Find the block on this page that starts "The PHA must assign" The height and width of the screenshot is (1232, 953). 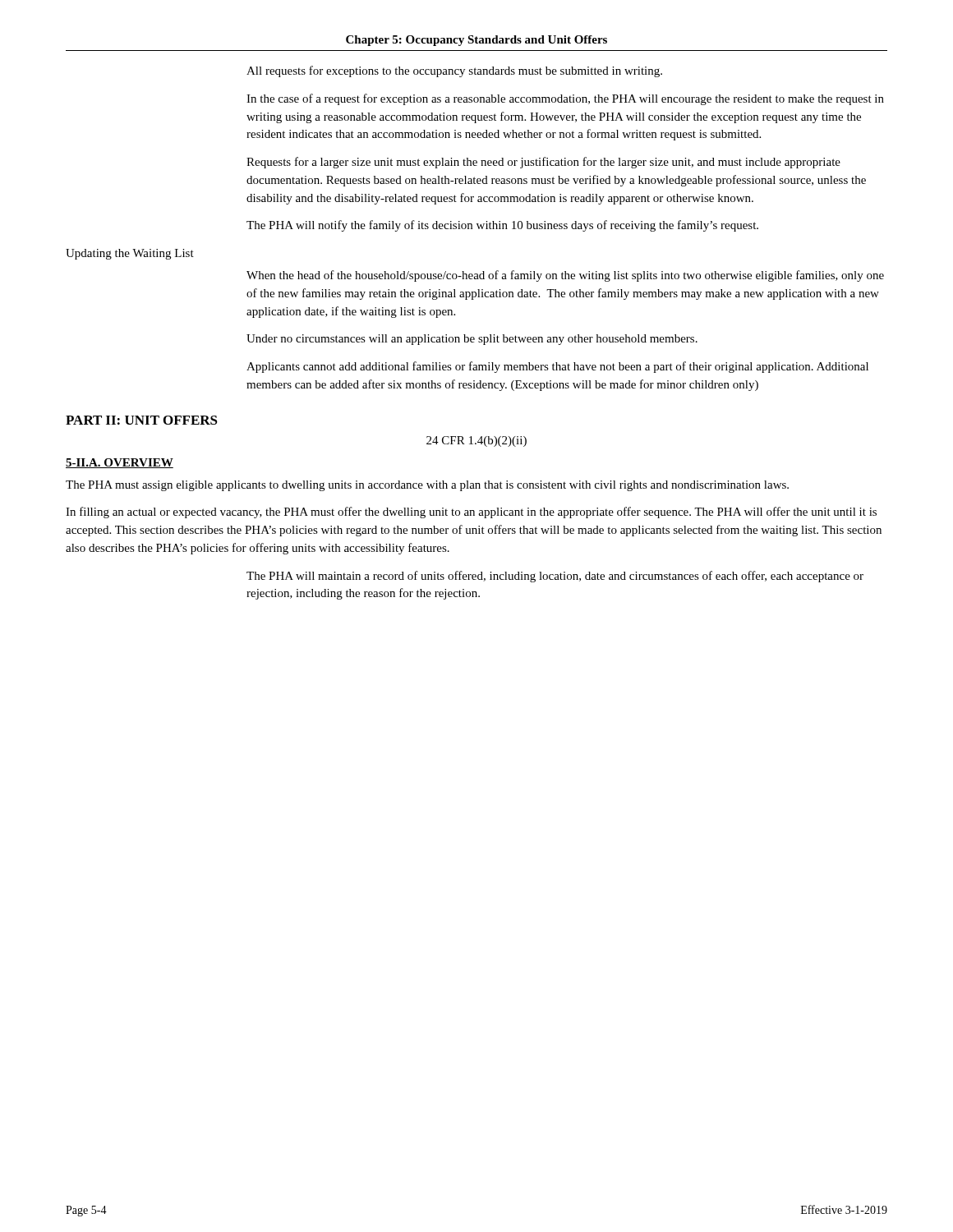pos(428,484)
